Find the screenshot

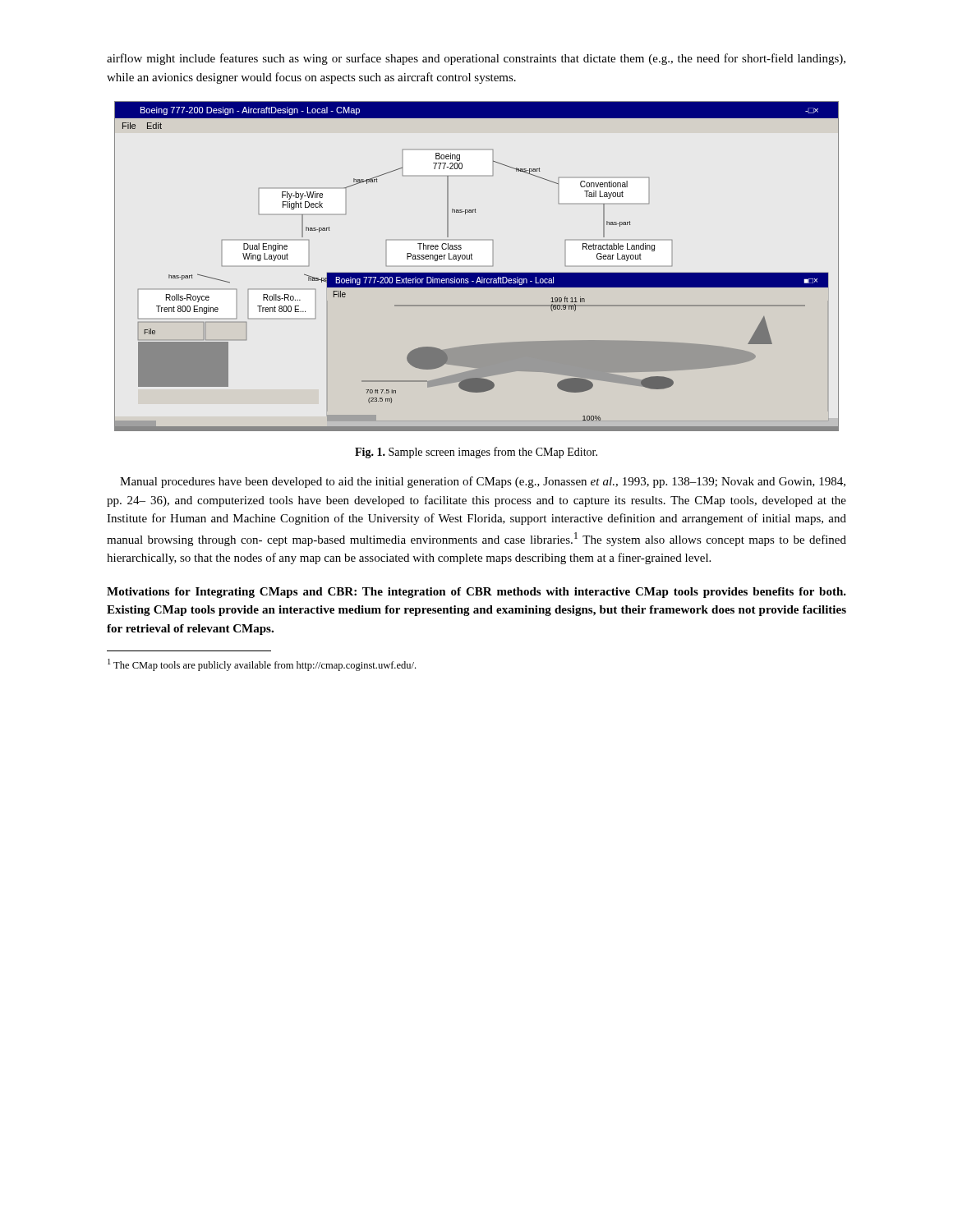tap(476, 266)
